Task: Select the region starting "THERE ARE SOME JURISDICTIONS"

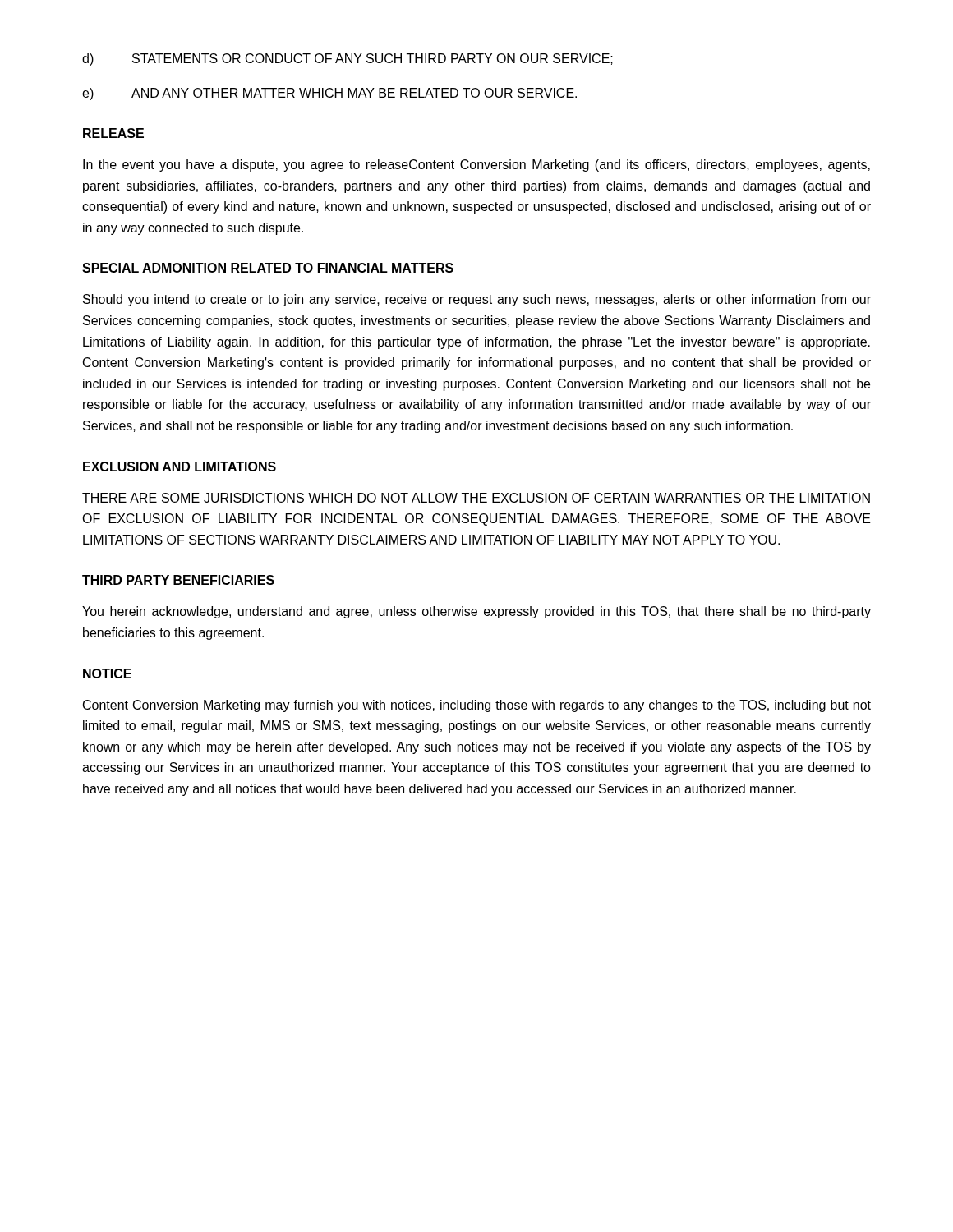Action: [476, 519]
